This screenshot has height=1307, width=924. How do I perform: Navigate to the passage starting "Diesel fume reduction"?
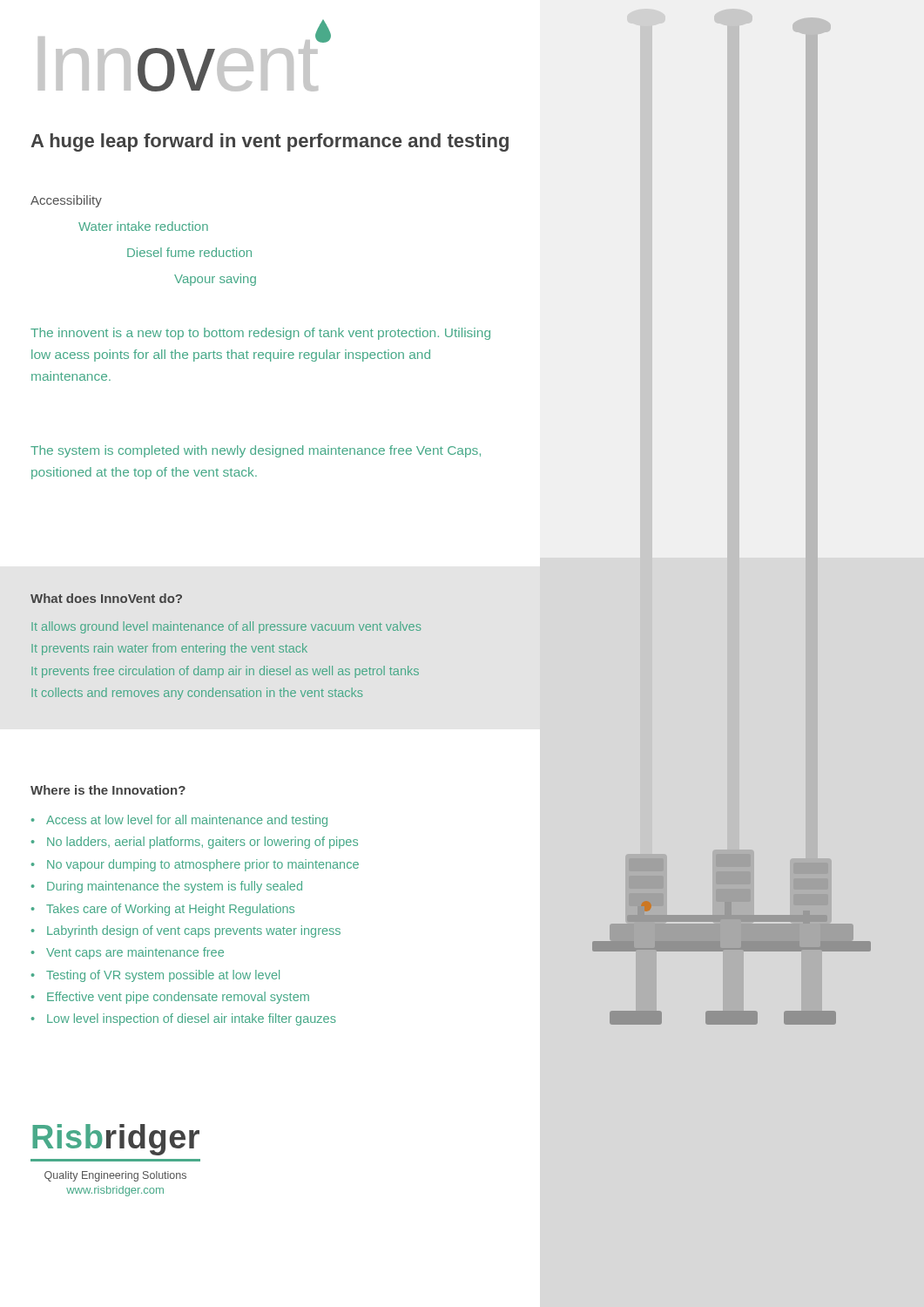189,252
